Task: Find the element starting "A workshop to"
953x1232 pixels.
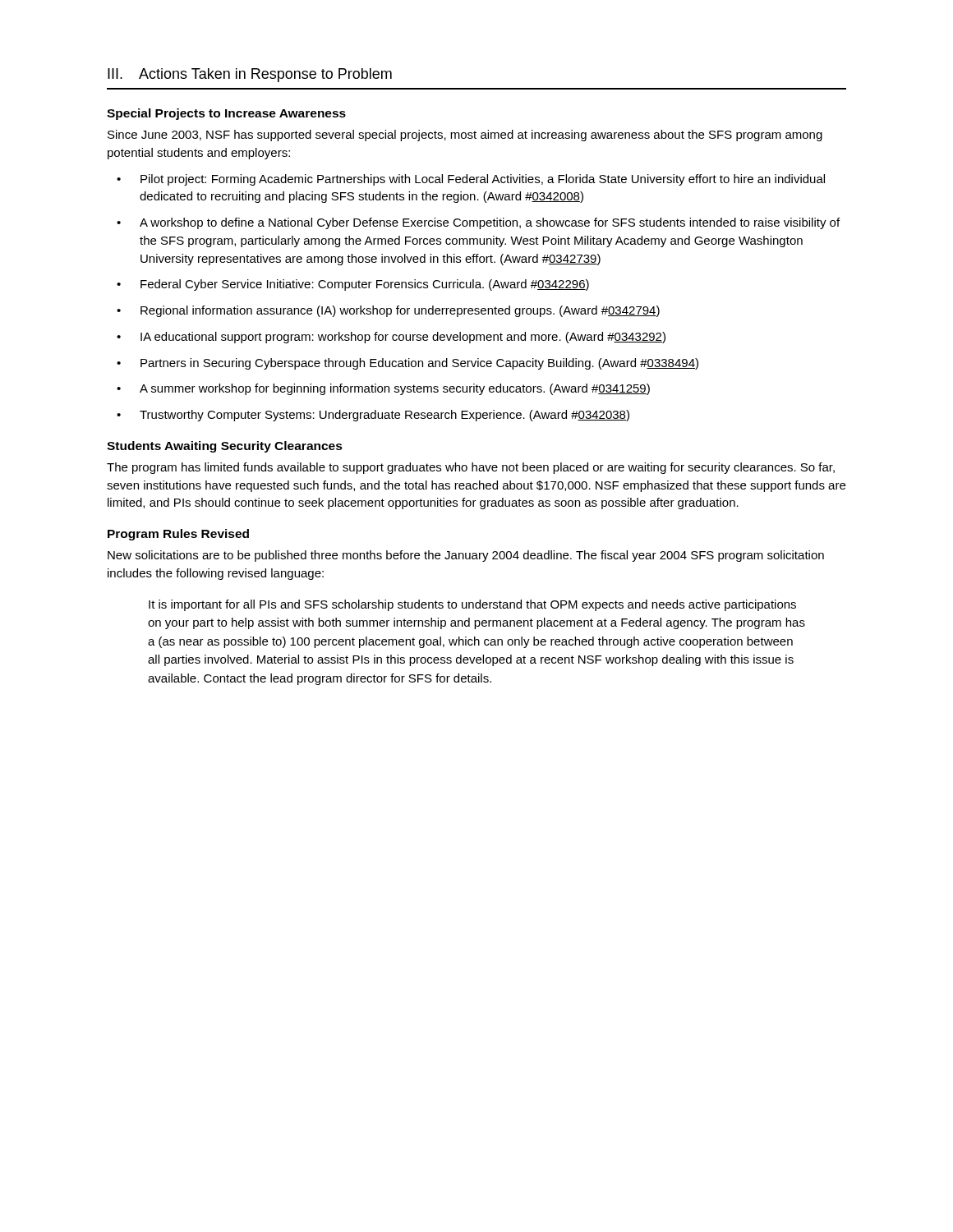Action: 490,240
